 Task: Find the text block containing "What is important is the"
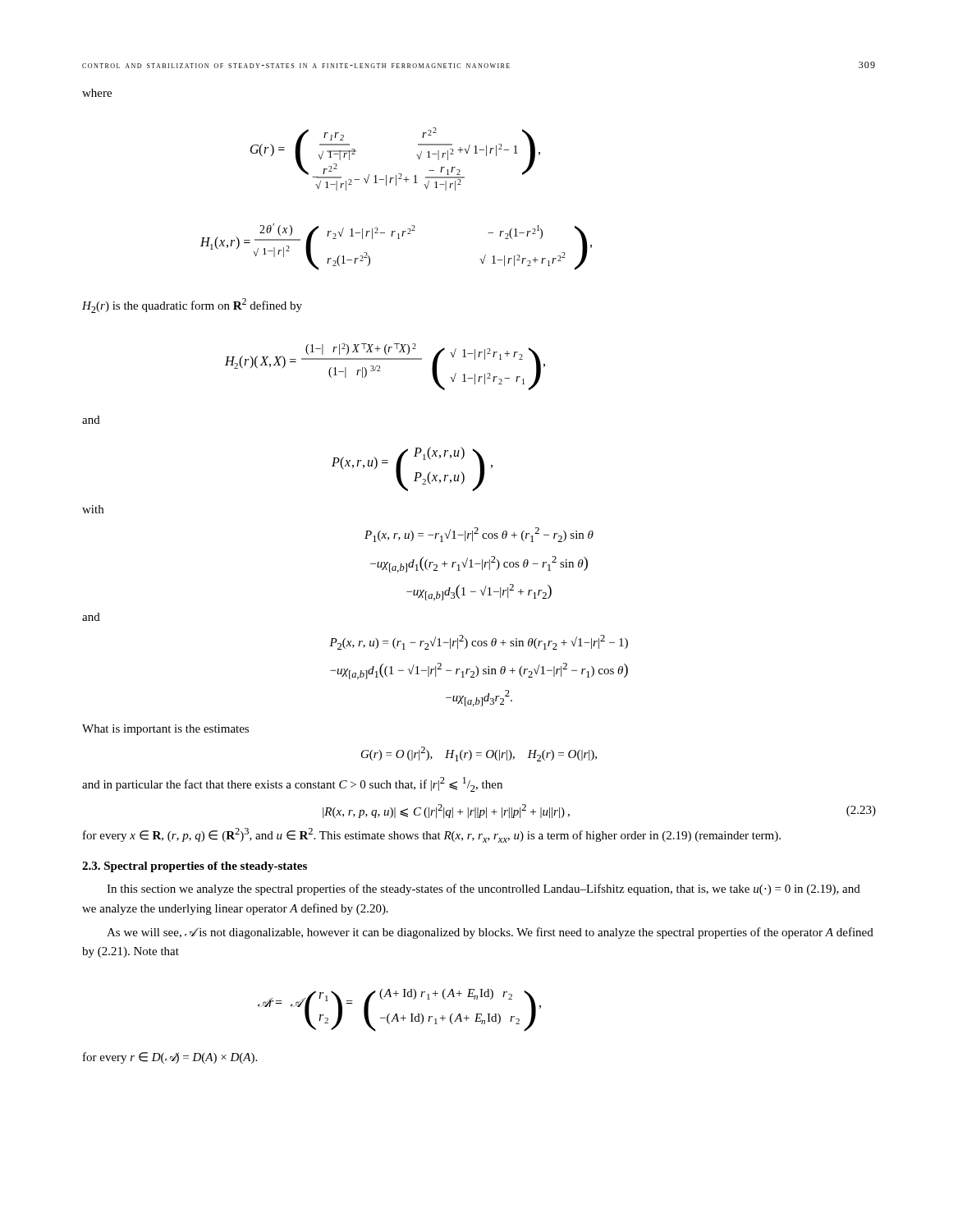[x=166, y=729]
